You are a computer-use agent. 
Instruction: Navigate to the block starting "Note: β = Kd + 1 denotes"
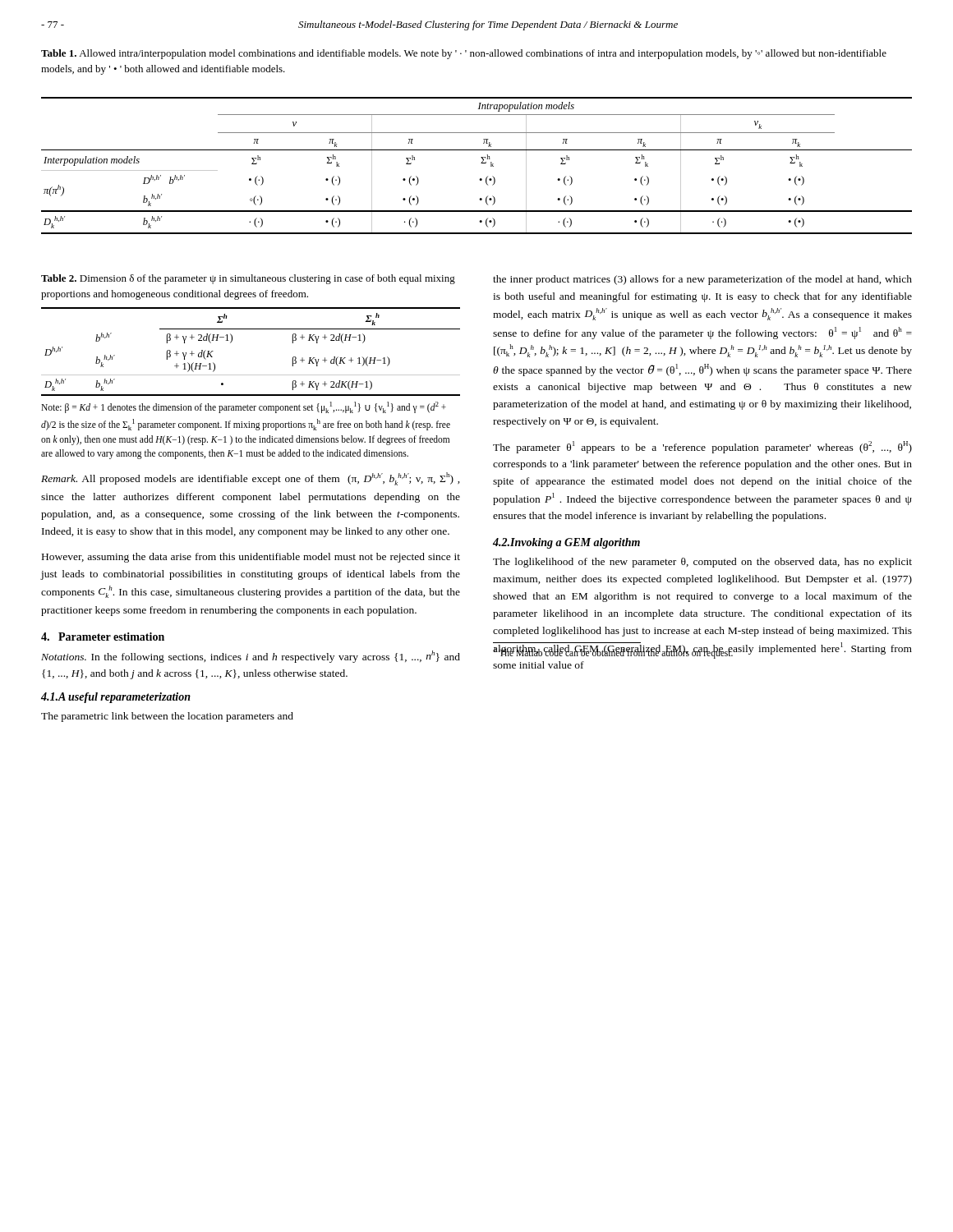[x=246, y=429]
